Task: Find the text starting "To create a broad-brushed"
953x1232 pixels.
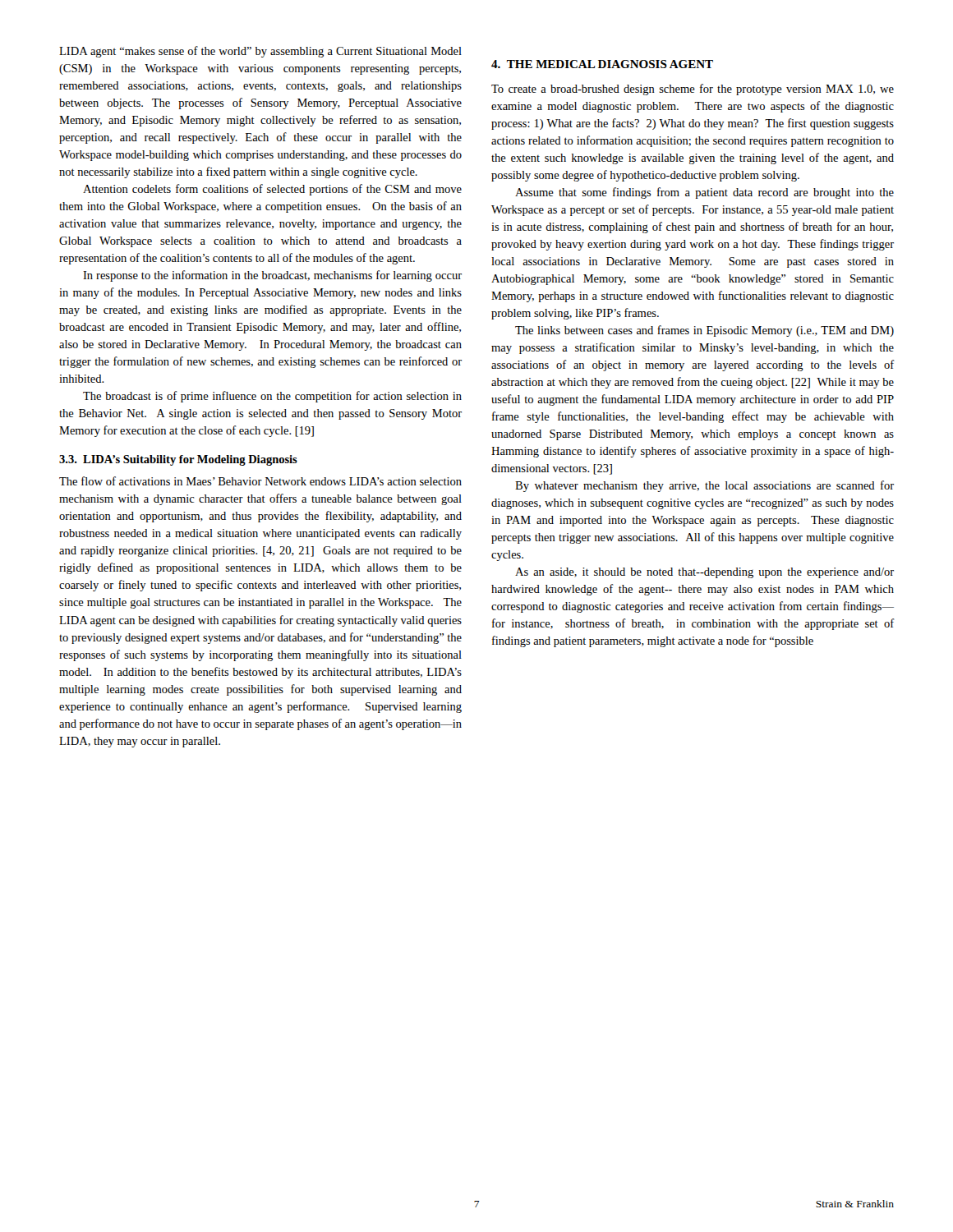Action: tap(693, 132)
